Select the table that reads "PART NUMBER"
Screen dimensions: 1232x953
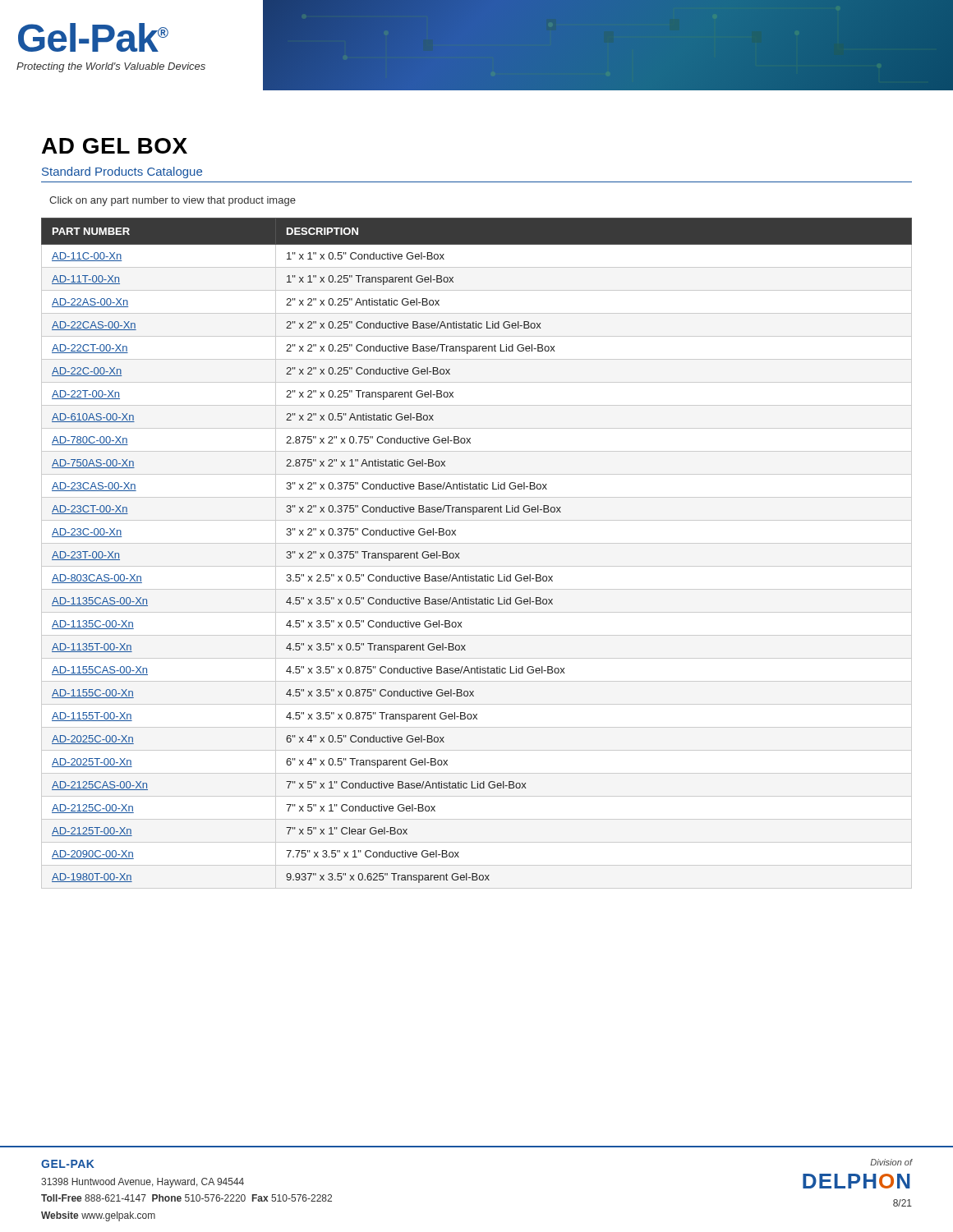pyautogui.click(x=476, y=553)
